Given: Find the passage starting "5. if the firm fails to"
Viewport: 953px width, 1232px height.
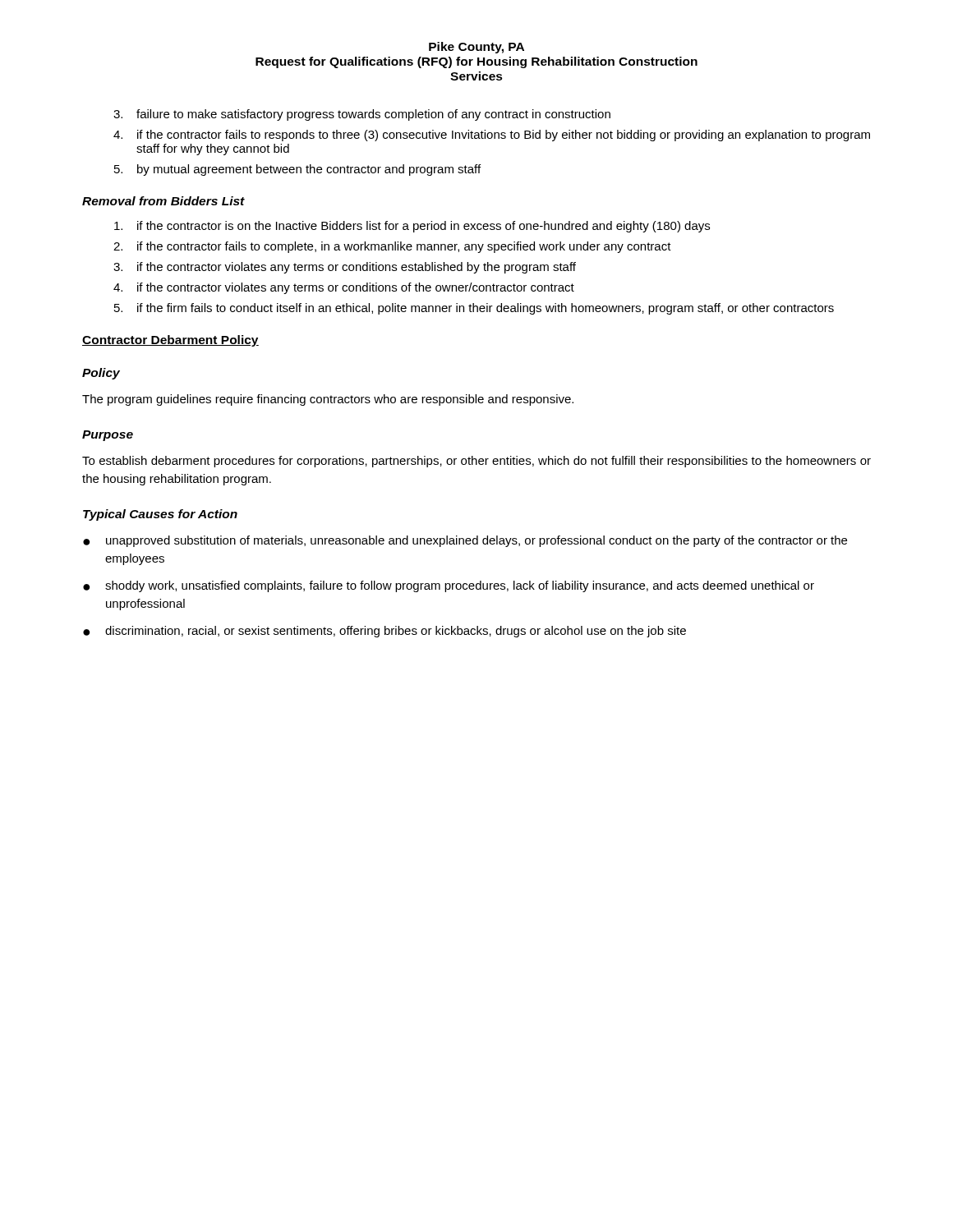Looking at the screenshot, I should (x=492, y=308).
